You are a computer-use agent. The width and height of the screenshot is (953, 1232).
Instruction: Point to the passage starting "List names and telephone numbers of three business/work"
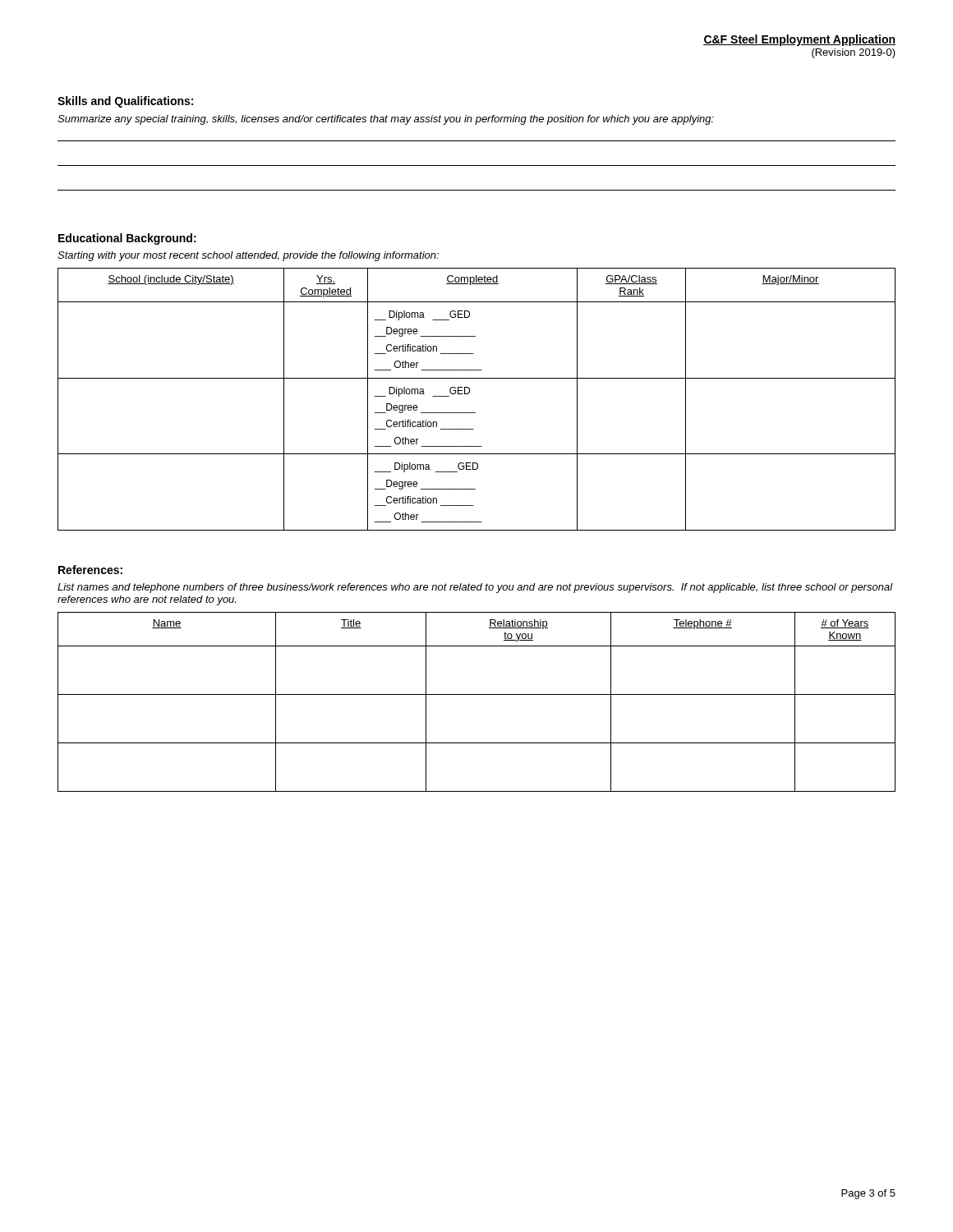(x=475, y=593)
